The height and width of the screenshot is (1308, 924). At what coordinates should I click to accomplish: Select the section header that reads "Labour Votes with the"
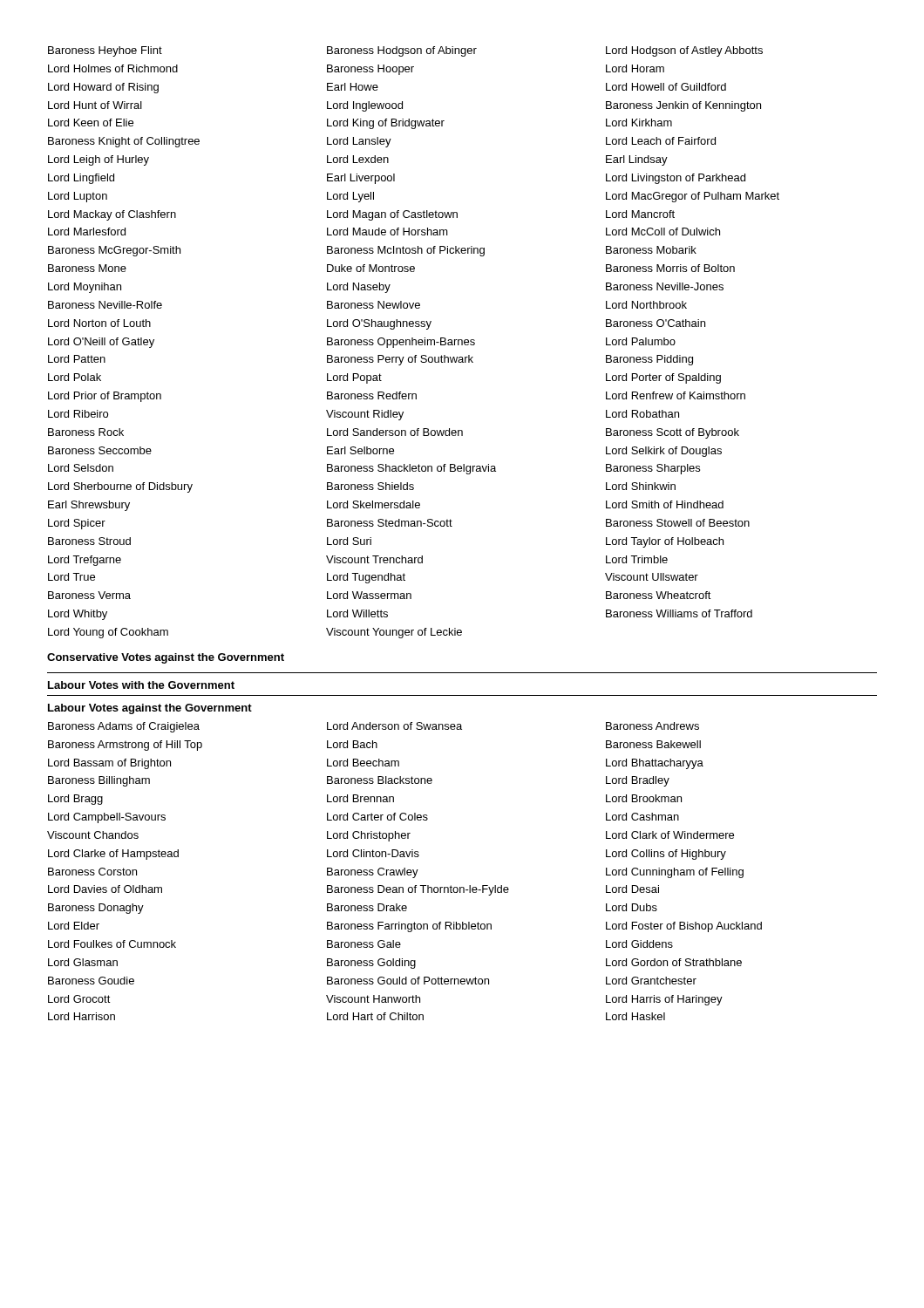pos(141,685)
